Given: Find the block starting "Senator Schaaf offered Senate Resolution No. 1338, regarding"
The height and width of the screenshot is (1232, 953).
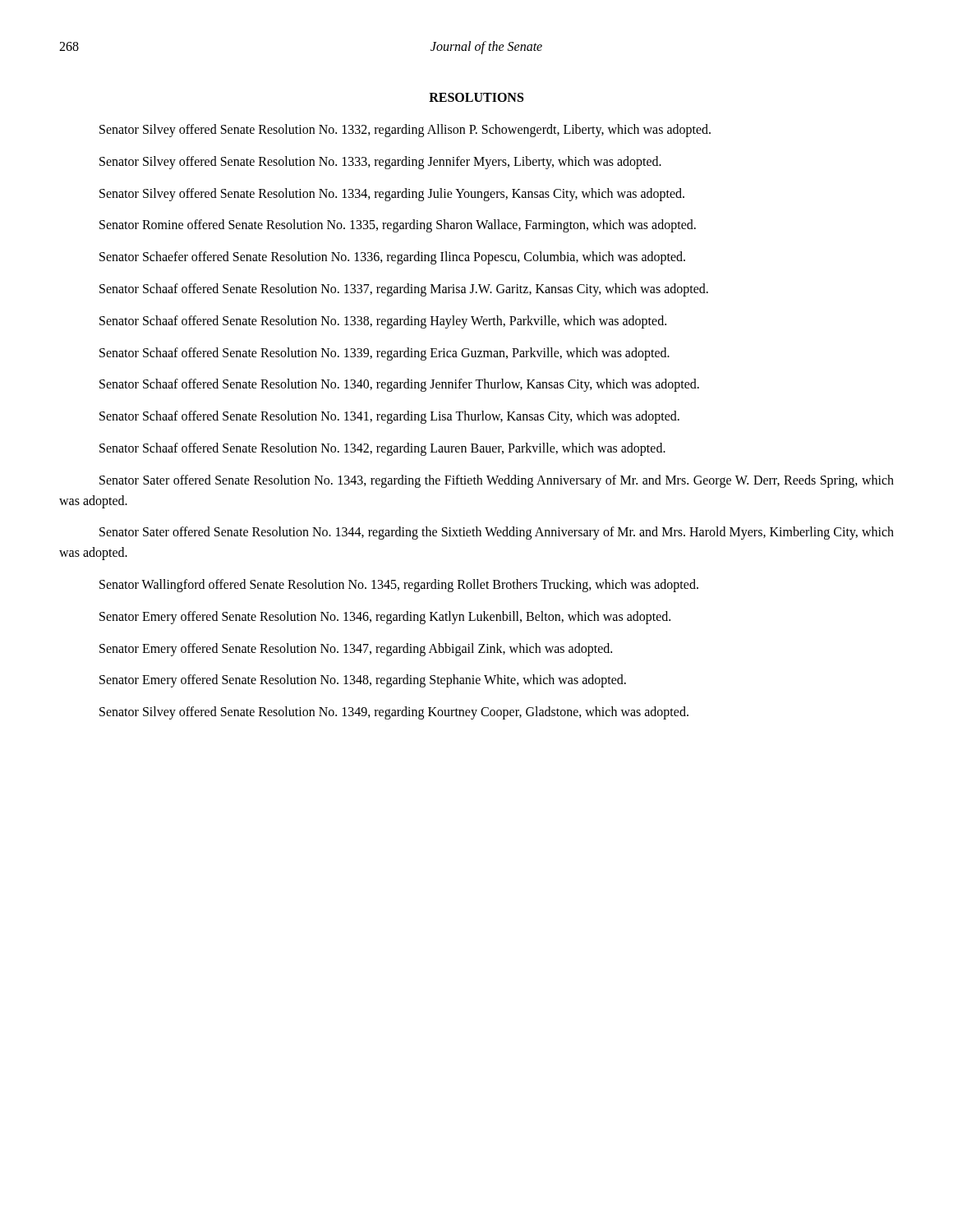Looking at the screenshot, I should coord(383,321).
